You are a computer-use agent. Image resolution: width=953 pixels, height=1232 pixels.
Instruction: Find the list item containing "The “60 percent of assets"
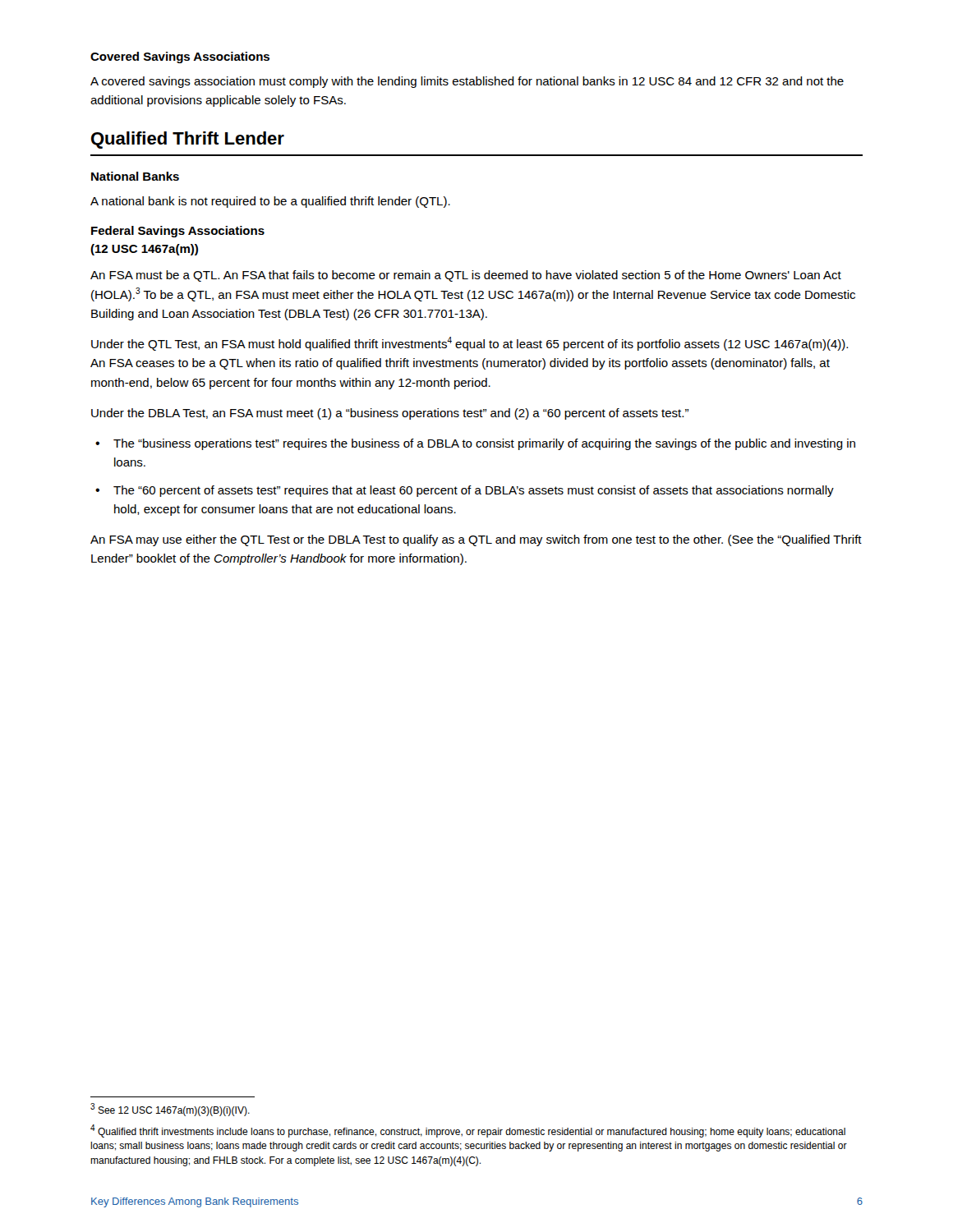click(x=473, y=499)
